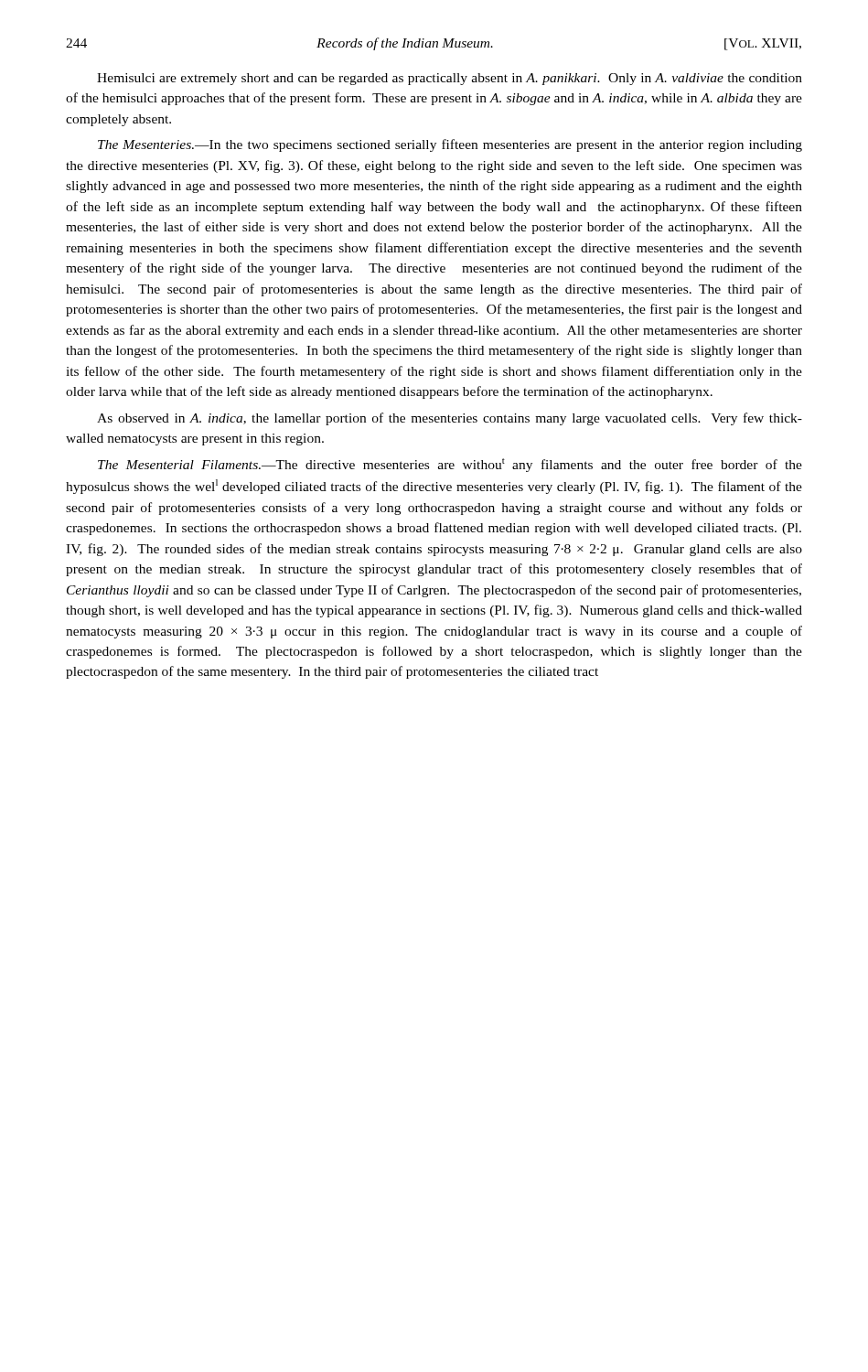
Task: Click on the text block that reads "The Mesenteries.—In the"
Action: 434,268
